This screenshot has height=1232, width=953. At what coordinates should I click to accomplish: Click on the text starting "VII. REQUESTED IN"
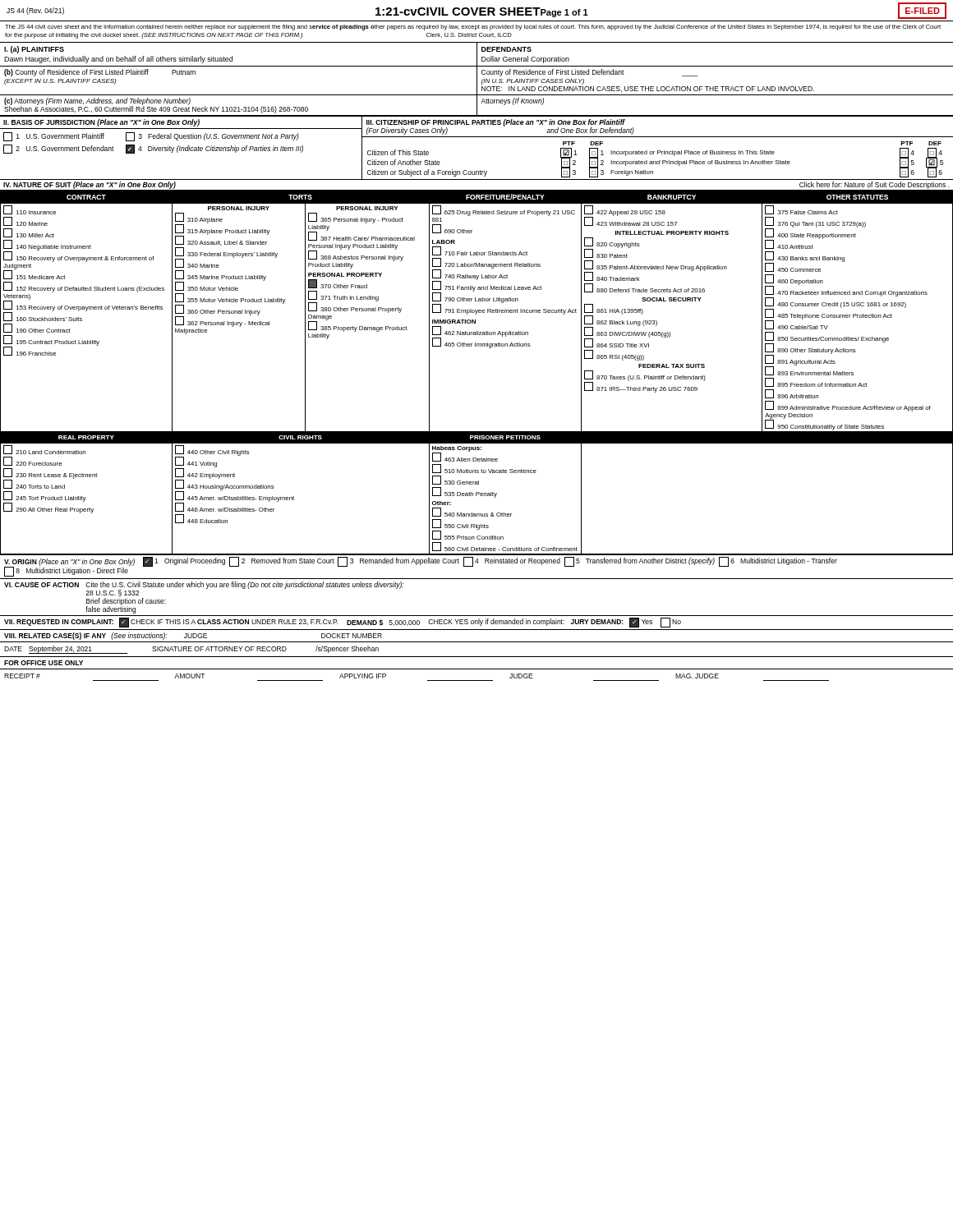(59, 621)
